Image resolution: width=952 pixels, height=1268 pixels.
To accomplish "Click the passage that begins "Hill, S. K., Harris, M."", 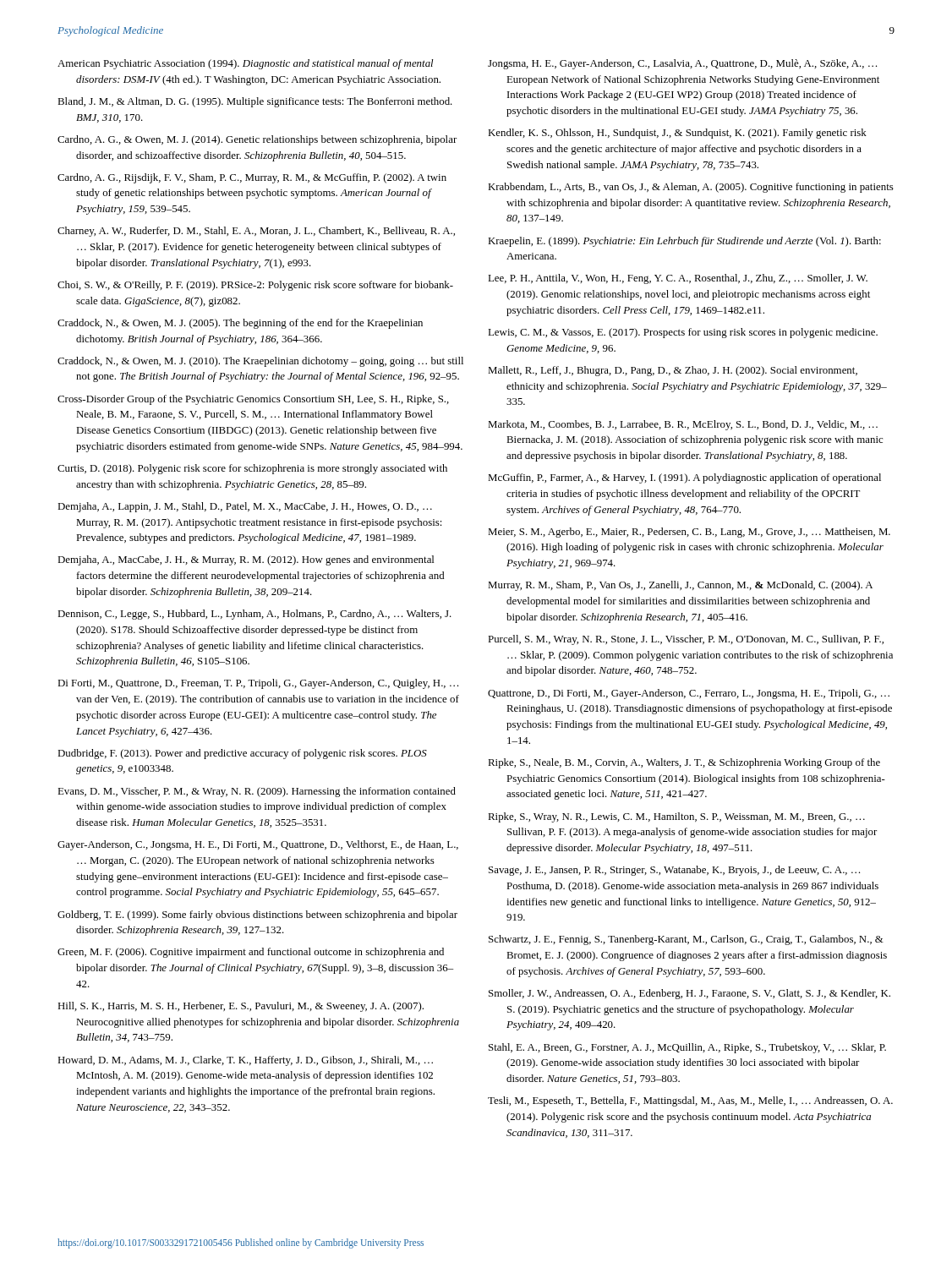I will click(258, 1022).
